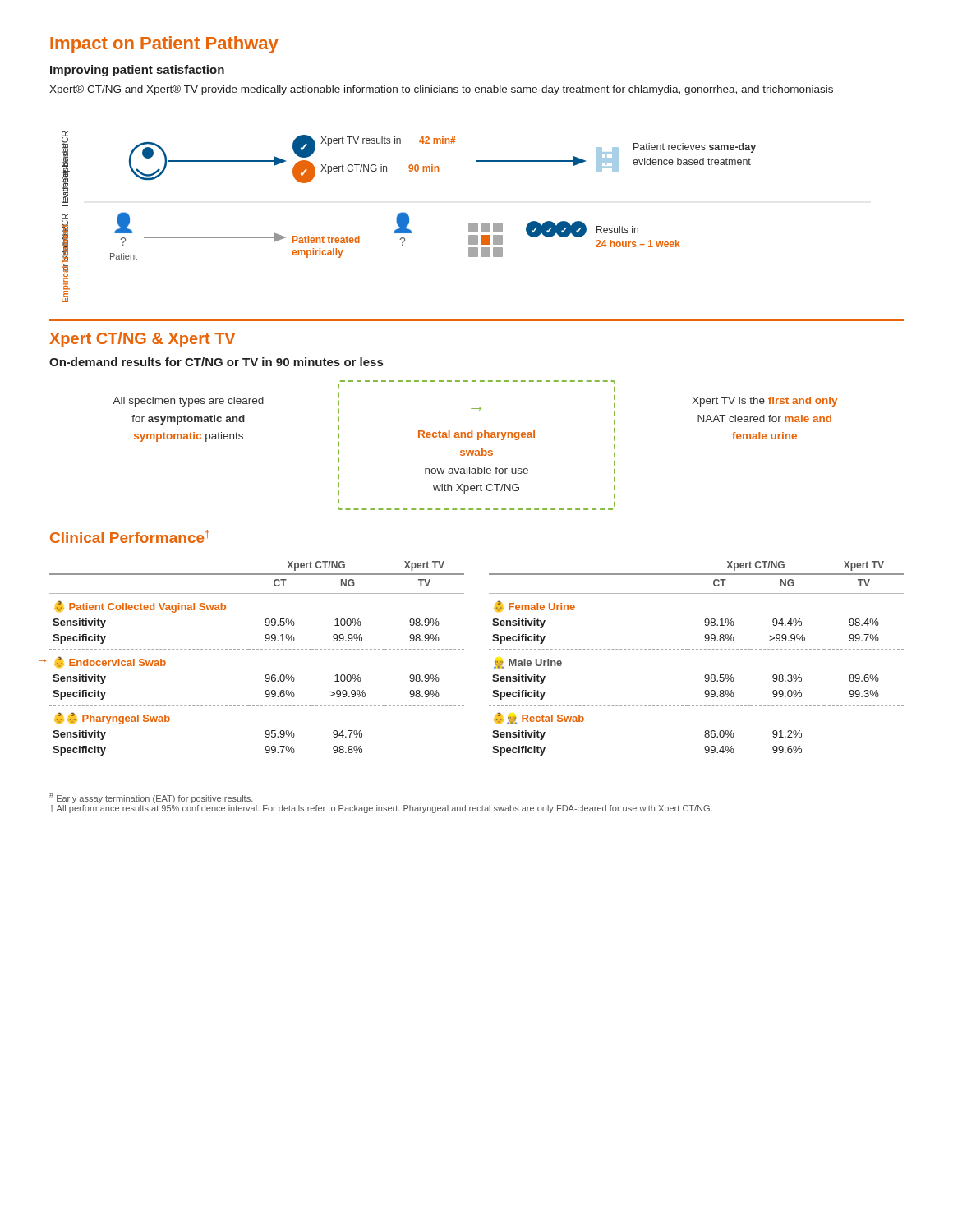
Task: Find the section header that says "Xpert CT/NG & Xpert TV"
Action: click(142, 339)
